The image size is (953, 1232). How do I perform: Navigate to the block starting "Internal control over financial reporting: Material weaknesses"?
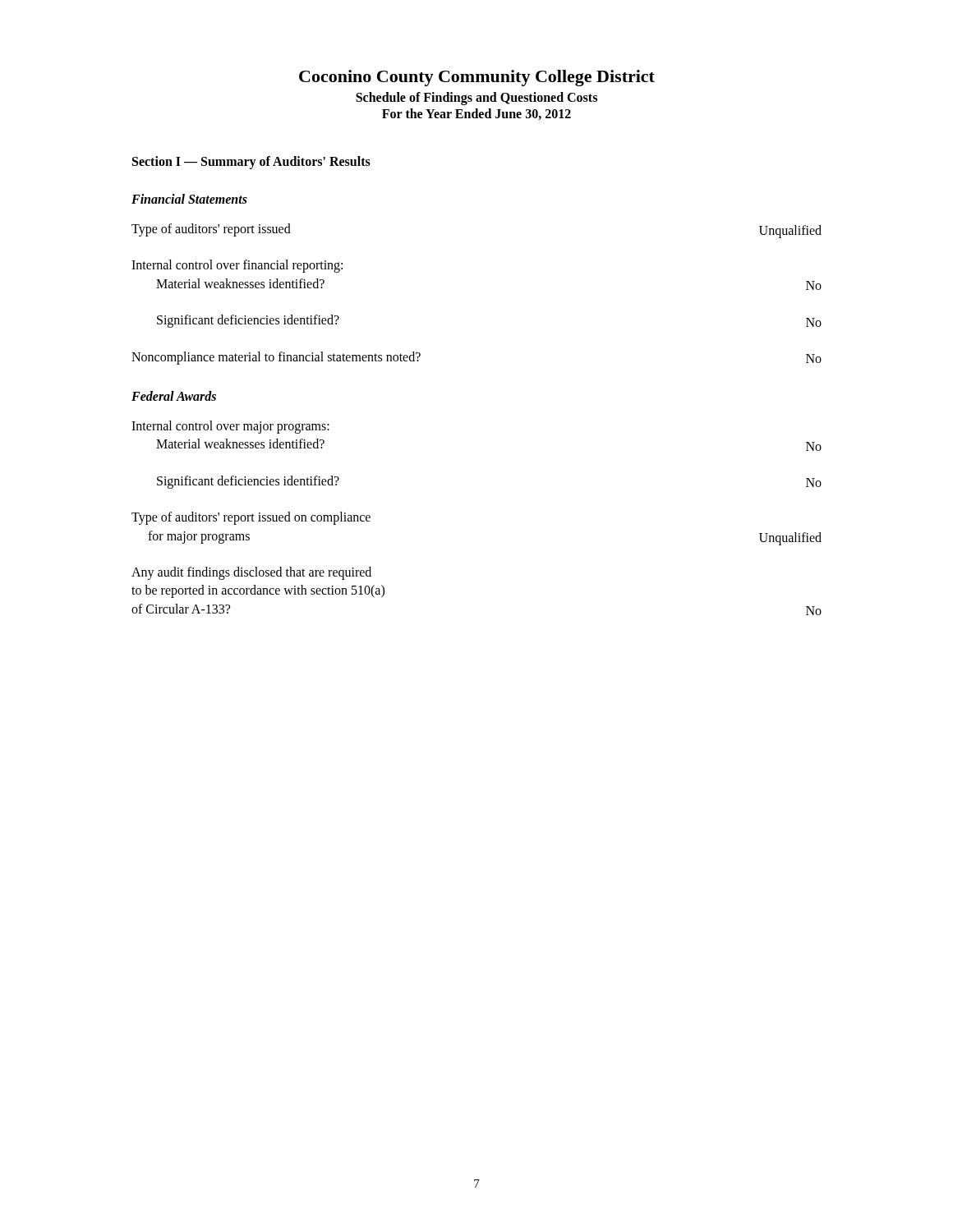coord(237,266)
